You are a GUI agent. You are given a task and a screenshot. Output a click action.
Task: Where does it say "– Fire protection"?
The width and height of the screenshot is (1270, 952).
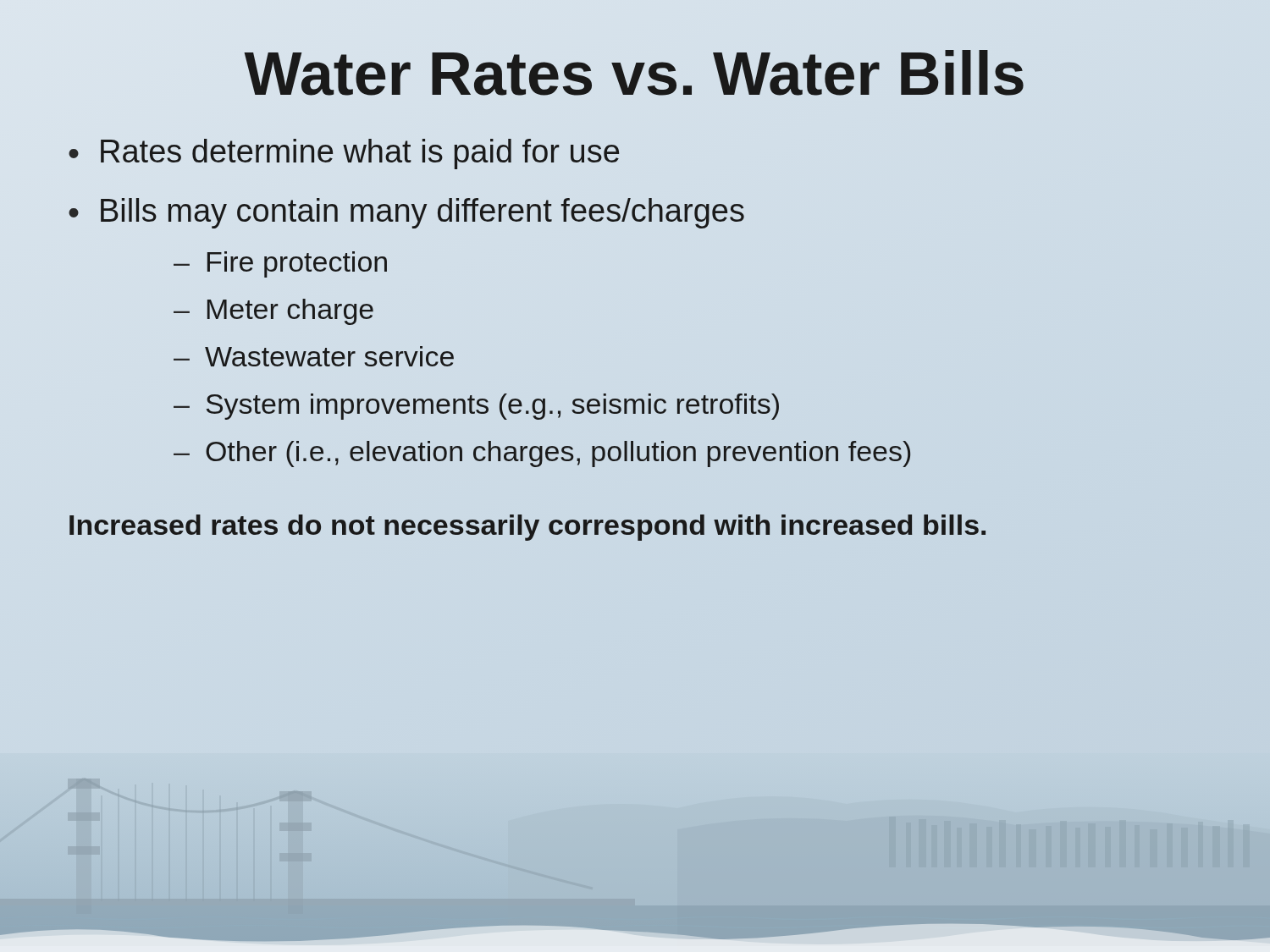pyautogui.click(x=281, y=262)
